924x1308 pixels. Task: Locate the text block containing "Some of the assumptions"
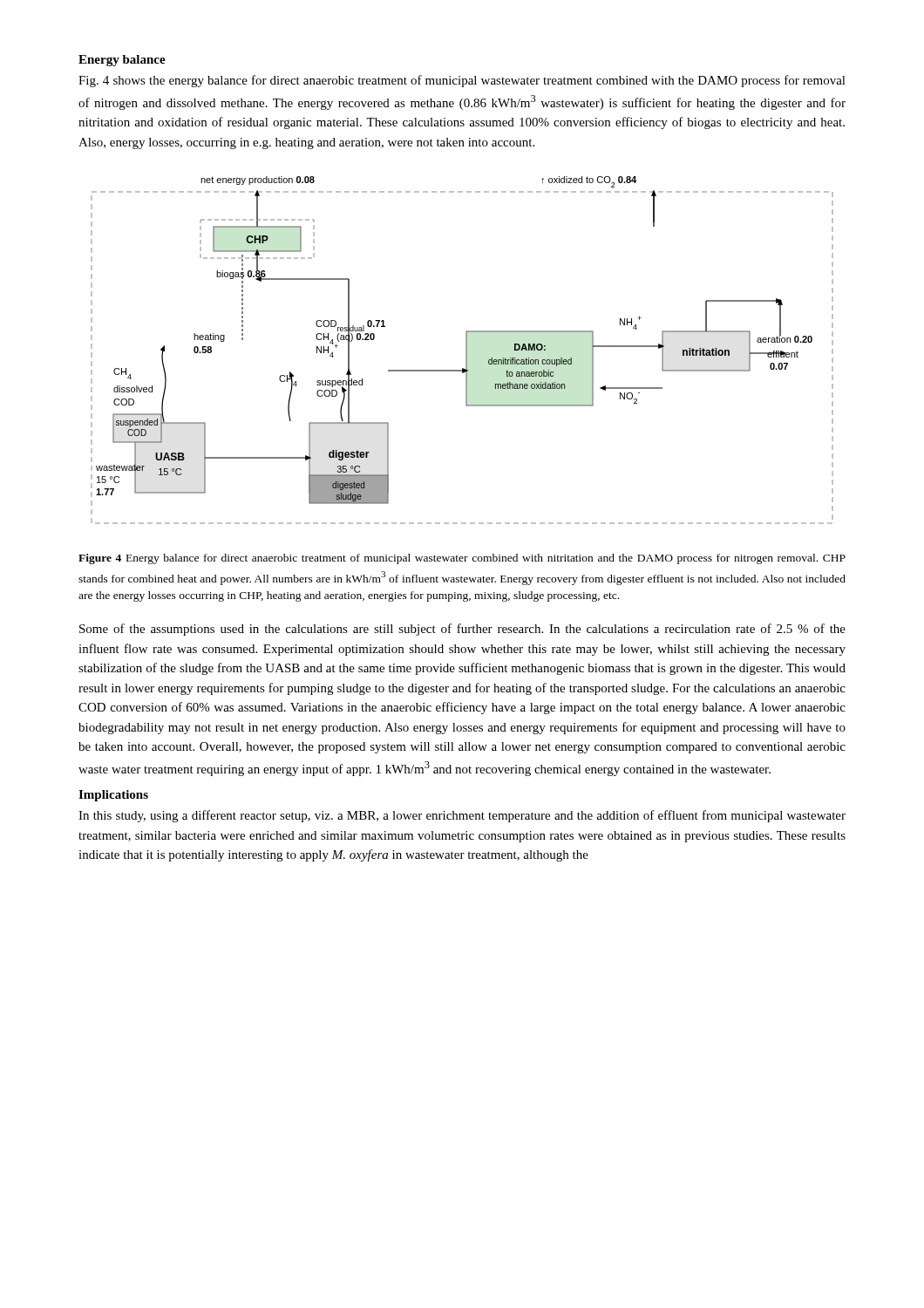point(462,699)
